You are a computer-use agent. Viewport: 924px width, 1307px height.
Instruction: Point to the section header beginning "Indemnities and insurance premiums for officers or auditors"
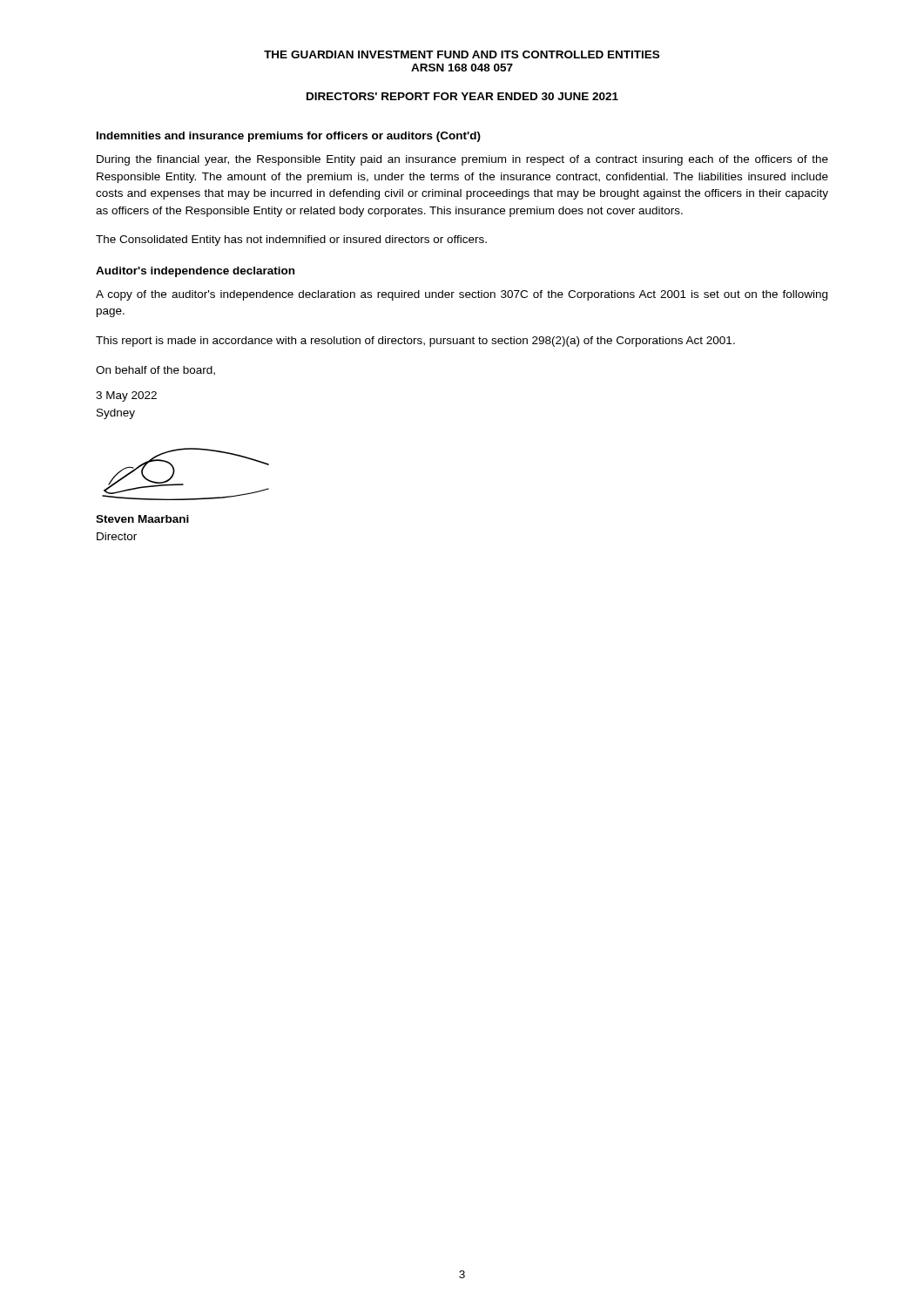tap(288, 136)
